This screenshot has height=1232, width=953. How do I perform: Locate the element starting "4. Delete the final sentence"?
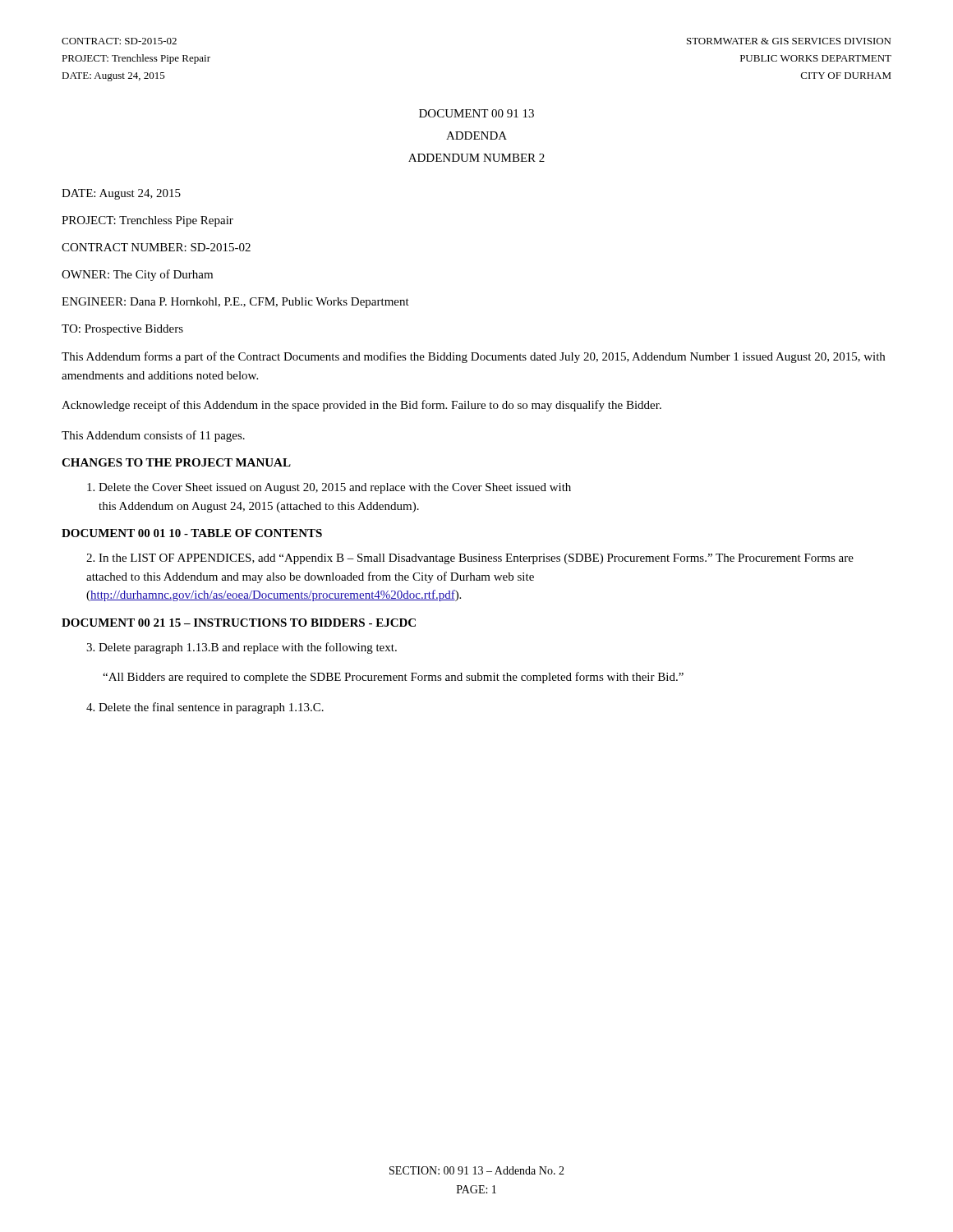205,707
